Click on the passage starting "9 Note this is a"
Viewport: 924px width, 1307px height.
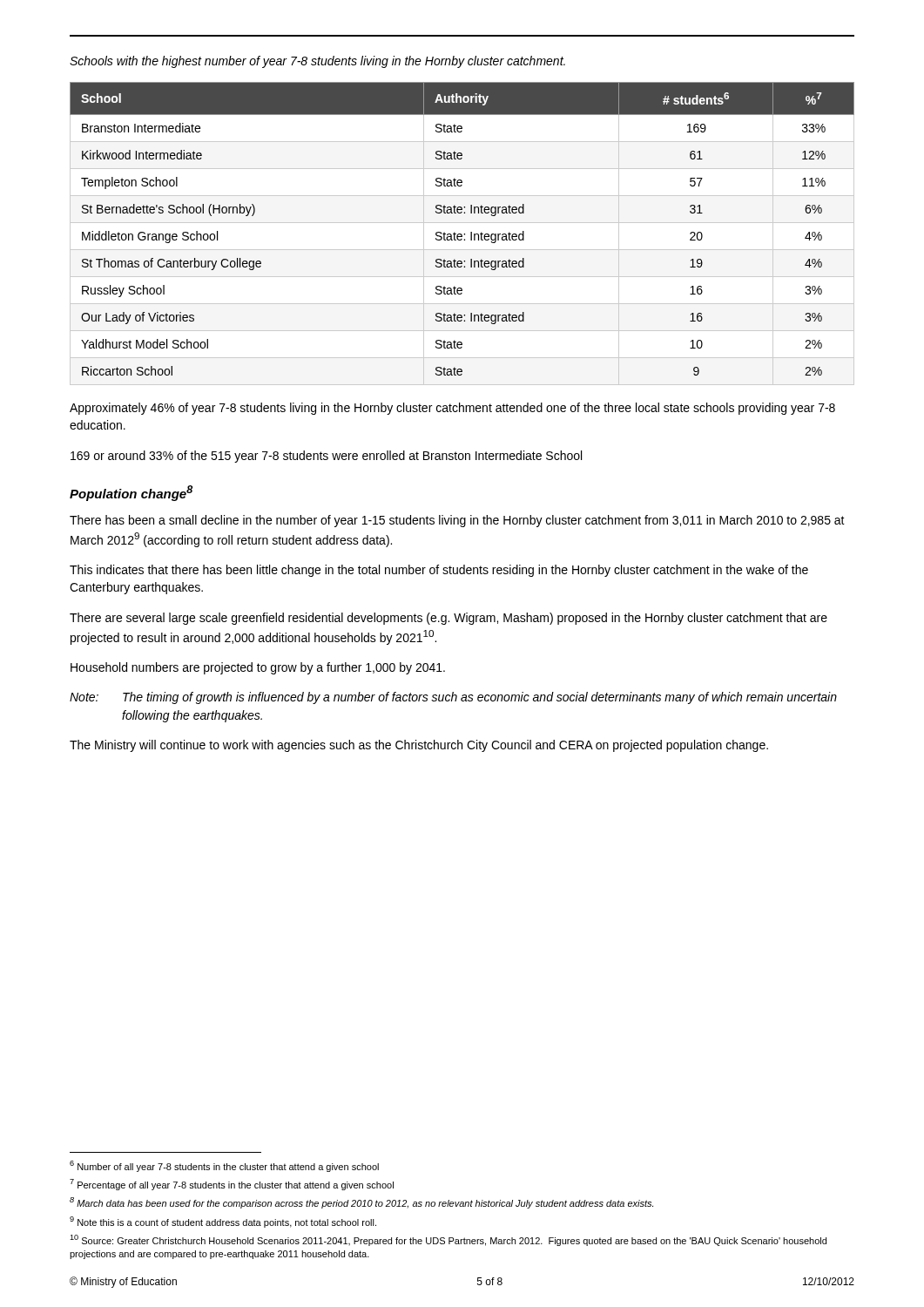click(x=223, y=1221)
